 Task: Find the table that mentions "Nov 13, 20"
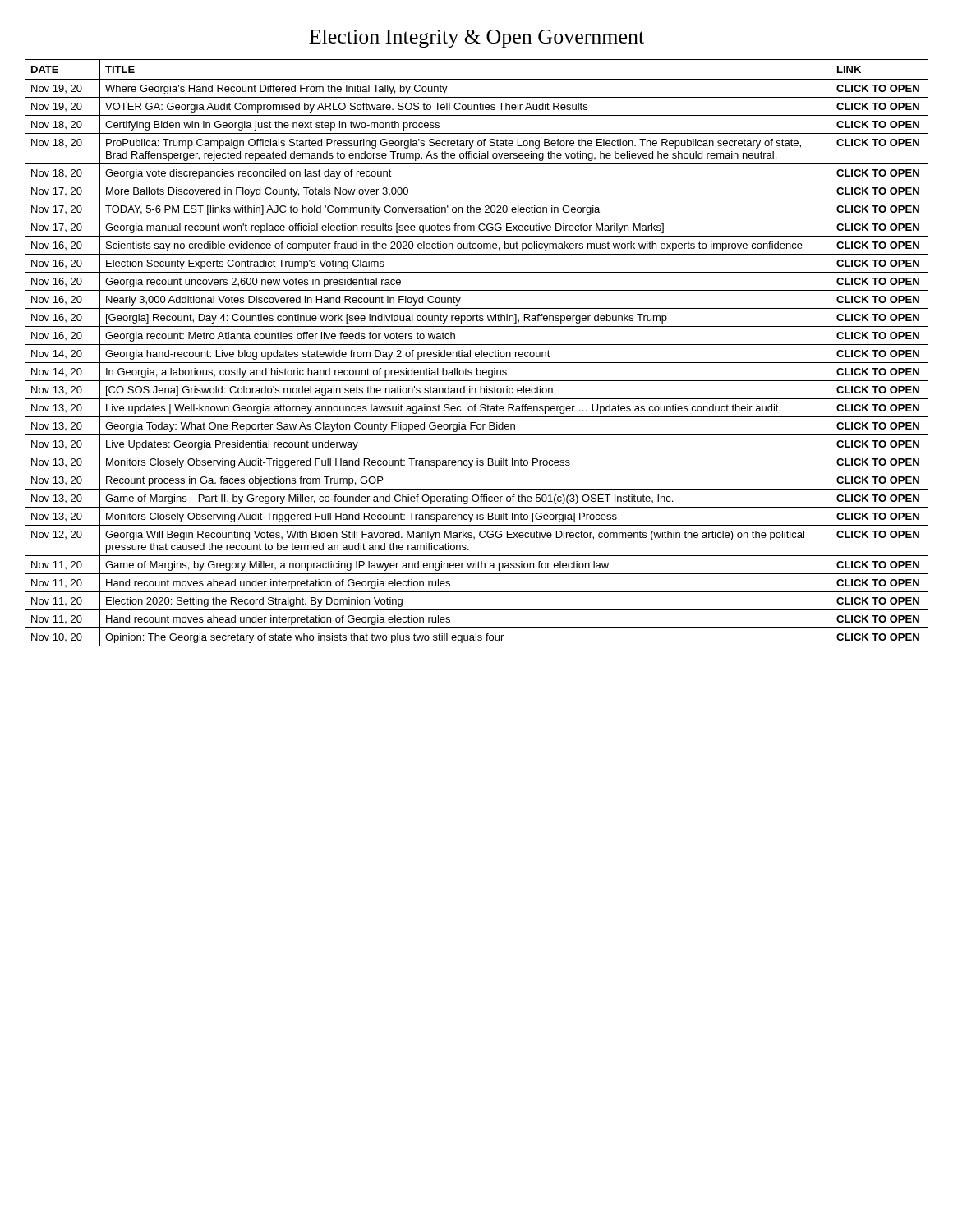(x=476, y=353)
